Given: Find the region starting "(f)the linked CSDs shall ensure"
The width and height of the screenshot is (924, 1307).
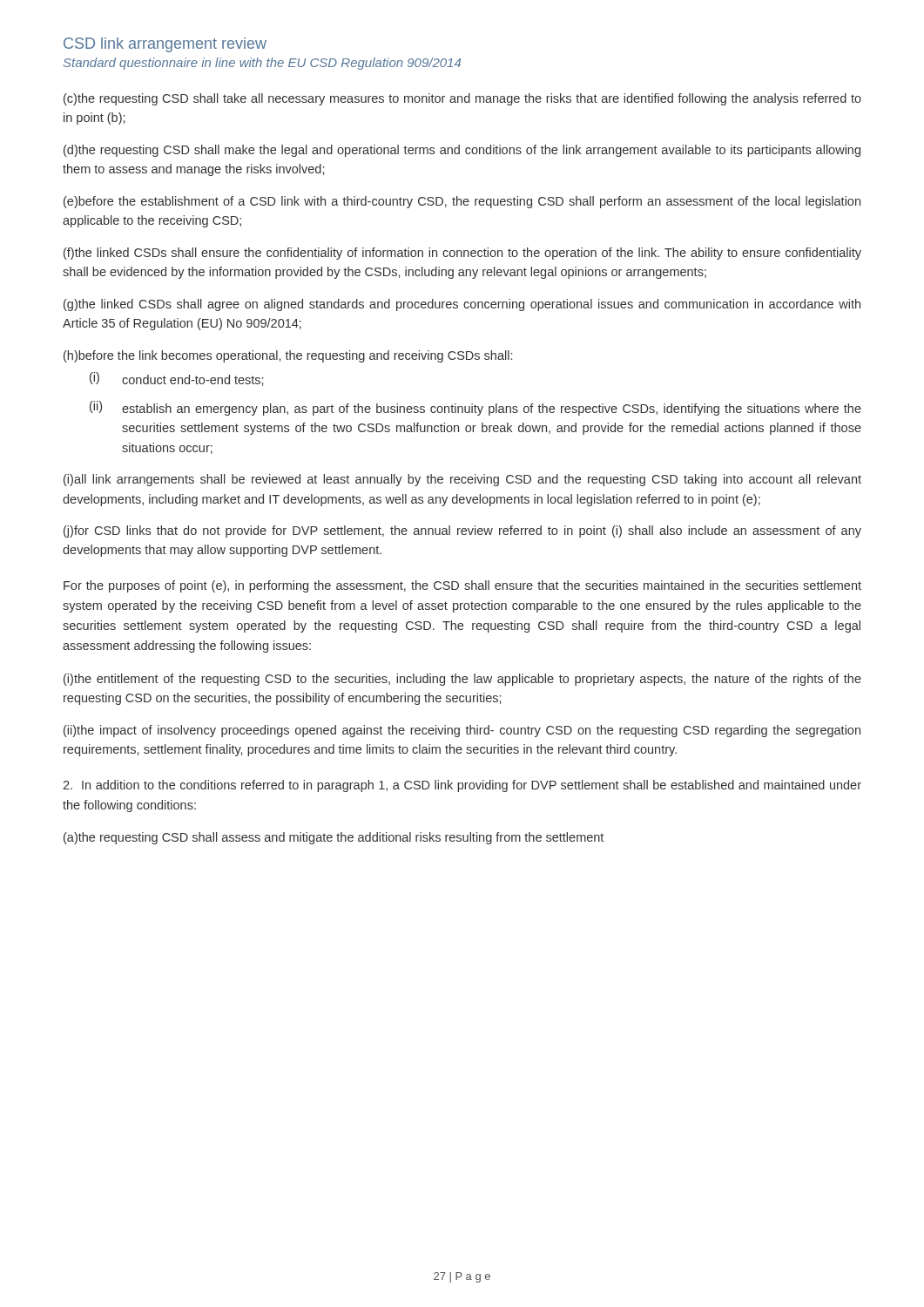Looking at the screenshot, I should [x=462, y=263].
